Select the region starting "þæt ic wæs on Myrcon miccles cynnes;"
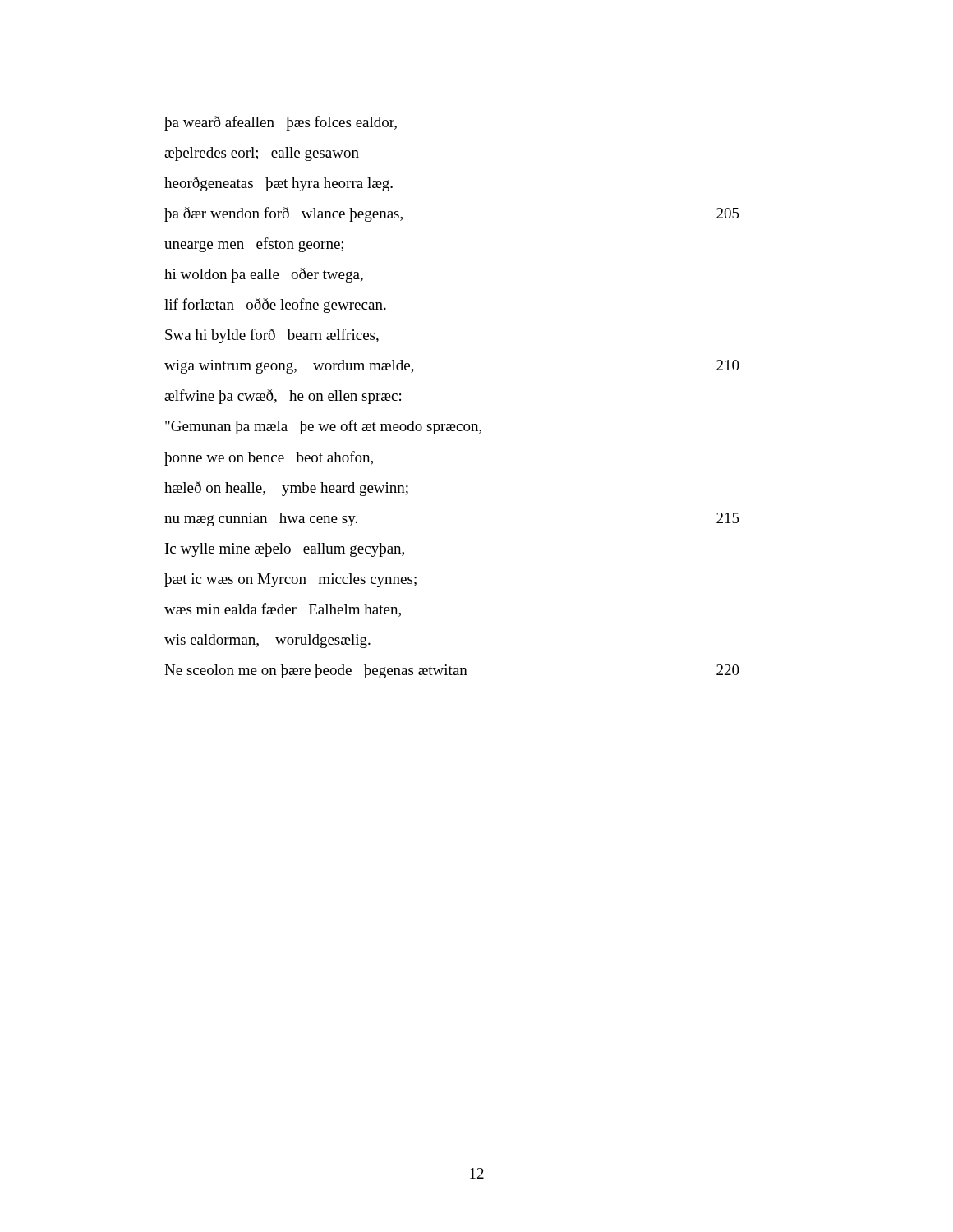The height and width of the screenshot is (1232, 953). 291,578
